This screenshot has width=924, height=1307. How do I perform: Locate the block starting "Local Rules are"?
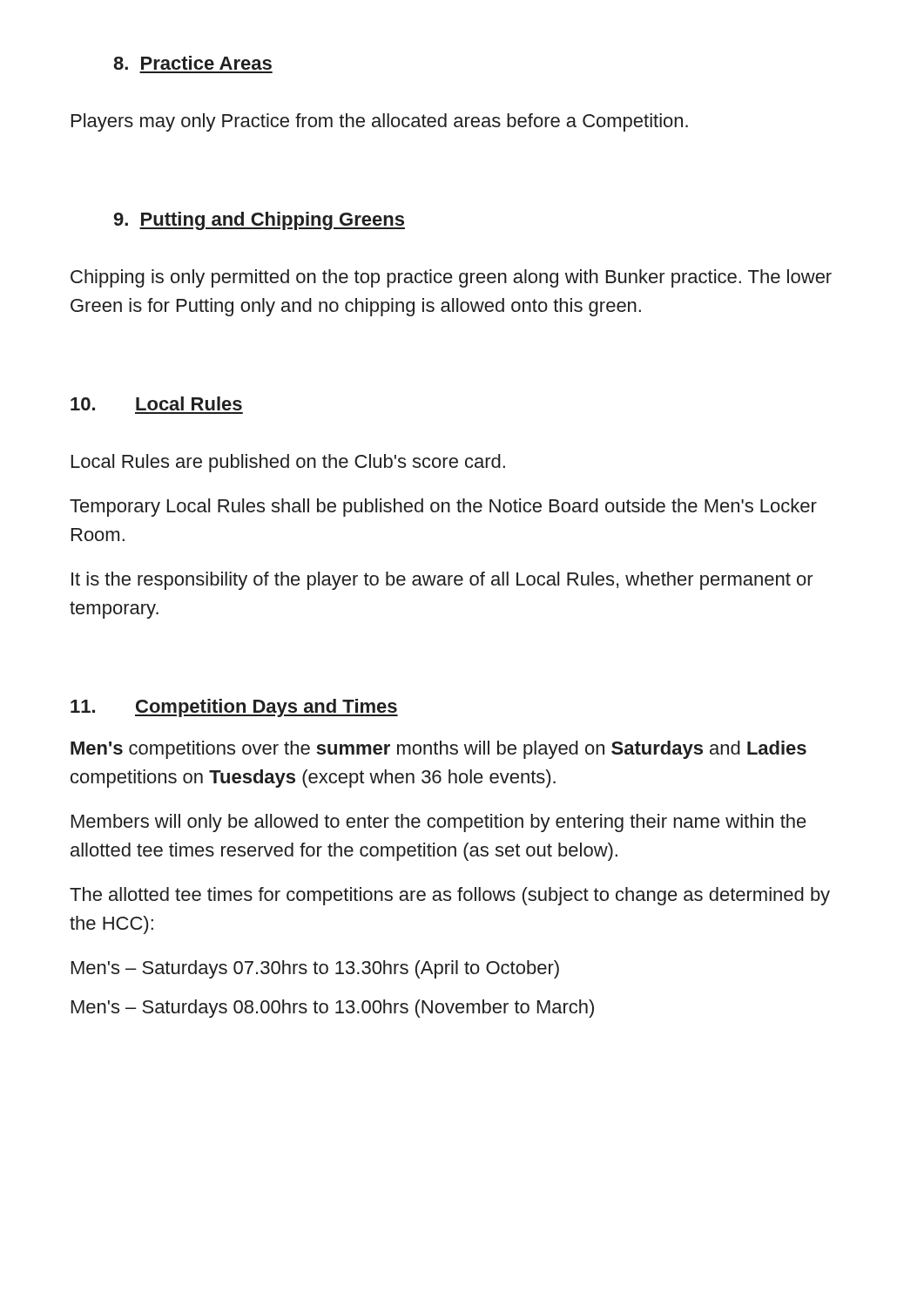coord(288,461)
